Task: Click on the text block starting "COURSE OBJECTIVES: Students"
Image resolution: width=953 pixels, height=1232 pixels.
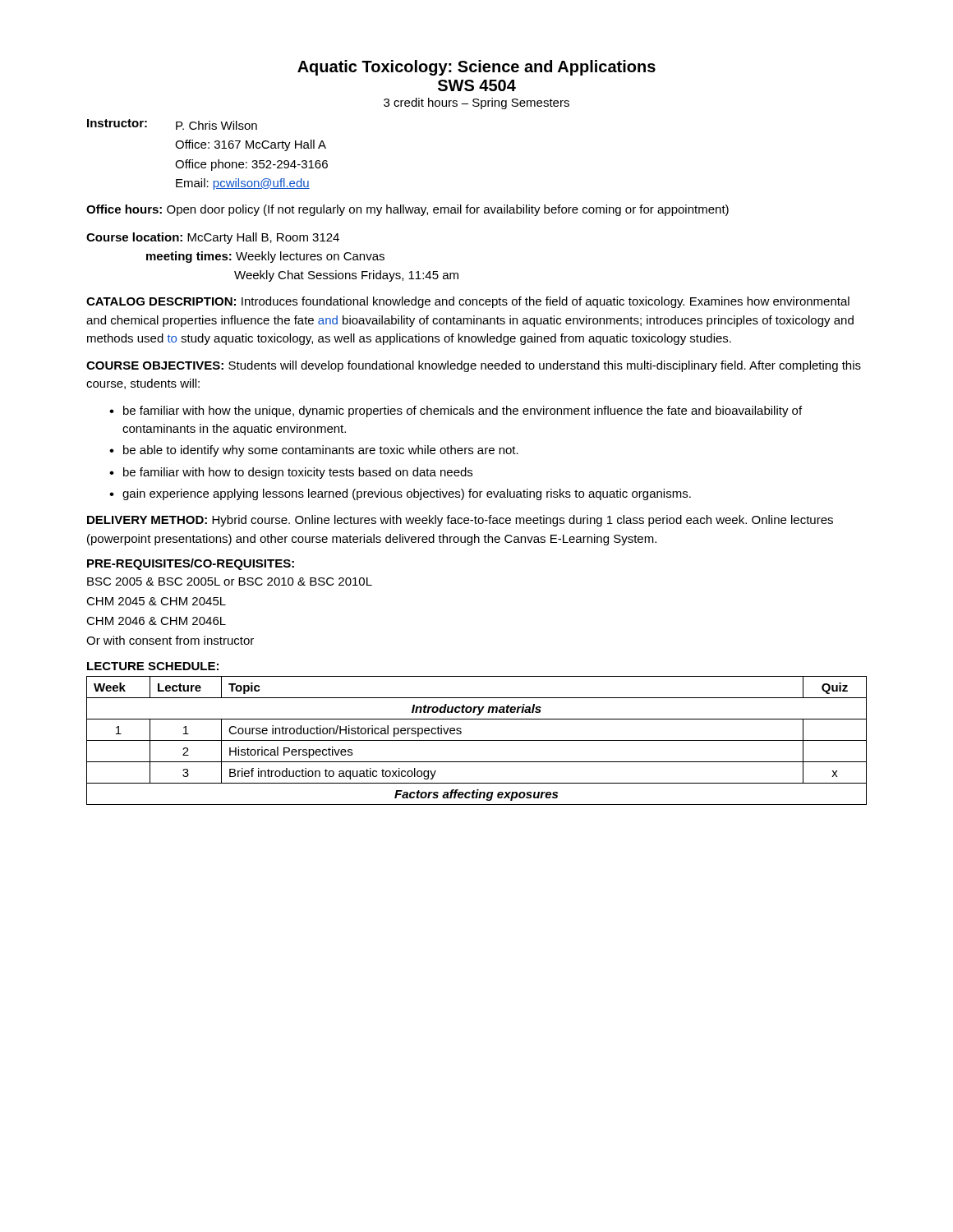Action: tap(474, 374)
